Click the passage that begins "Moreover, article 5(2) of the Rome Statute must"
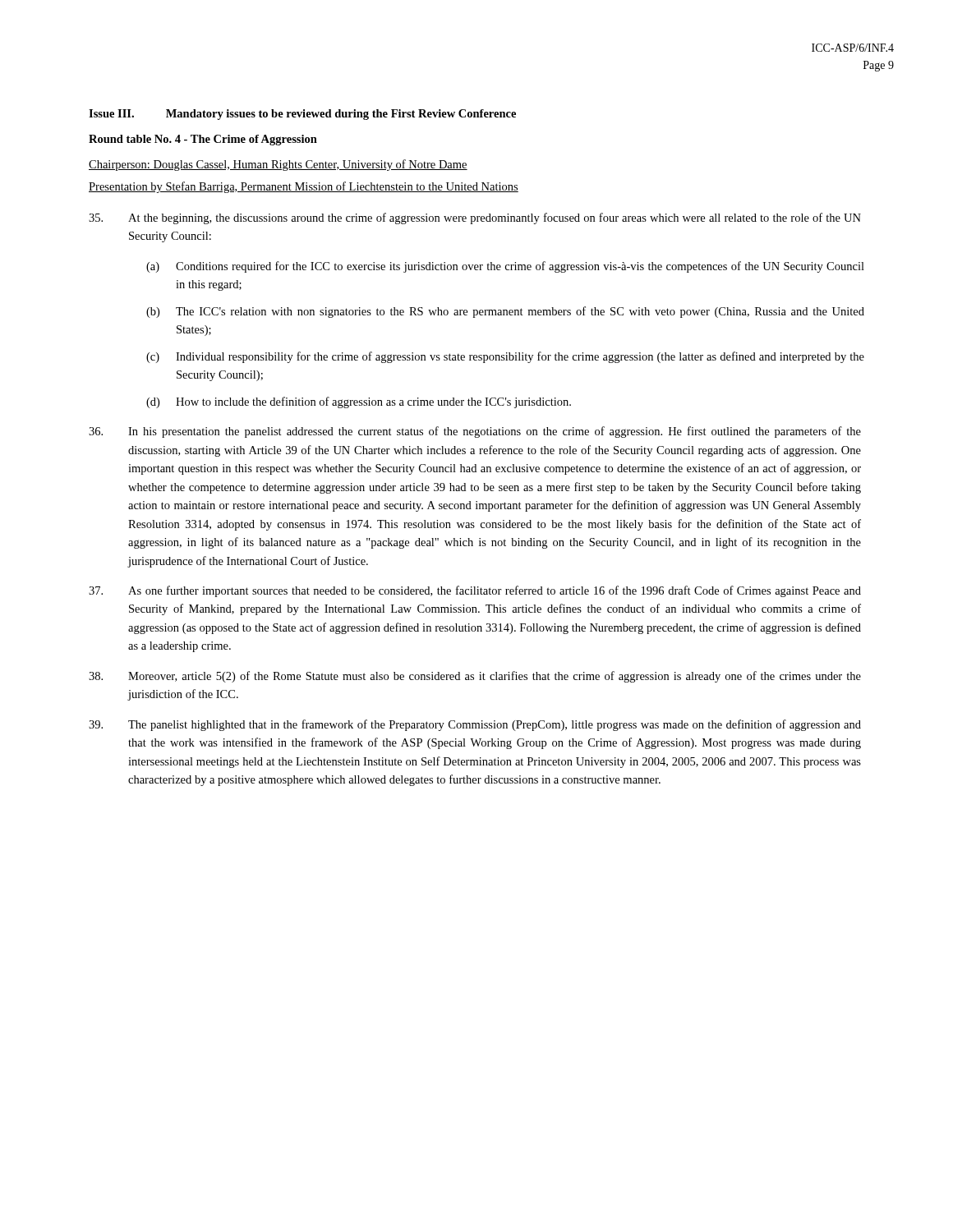 coord(475,685)
